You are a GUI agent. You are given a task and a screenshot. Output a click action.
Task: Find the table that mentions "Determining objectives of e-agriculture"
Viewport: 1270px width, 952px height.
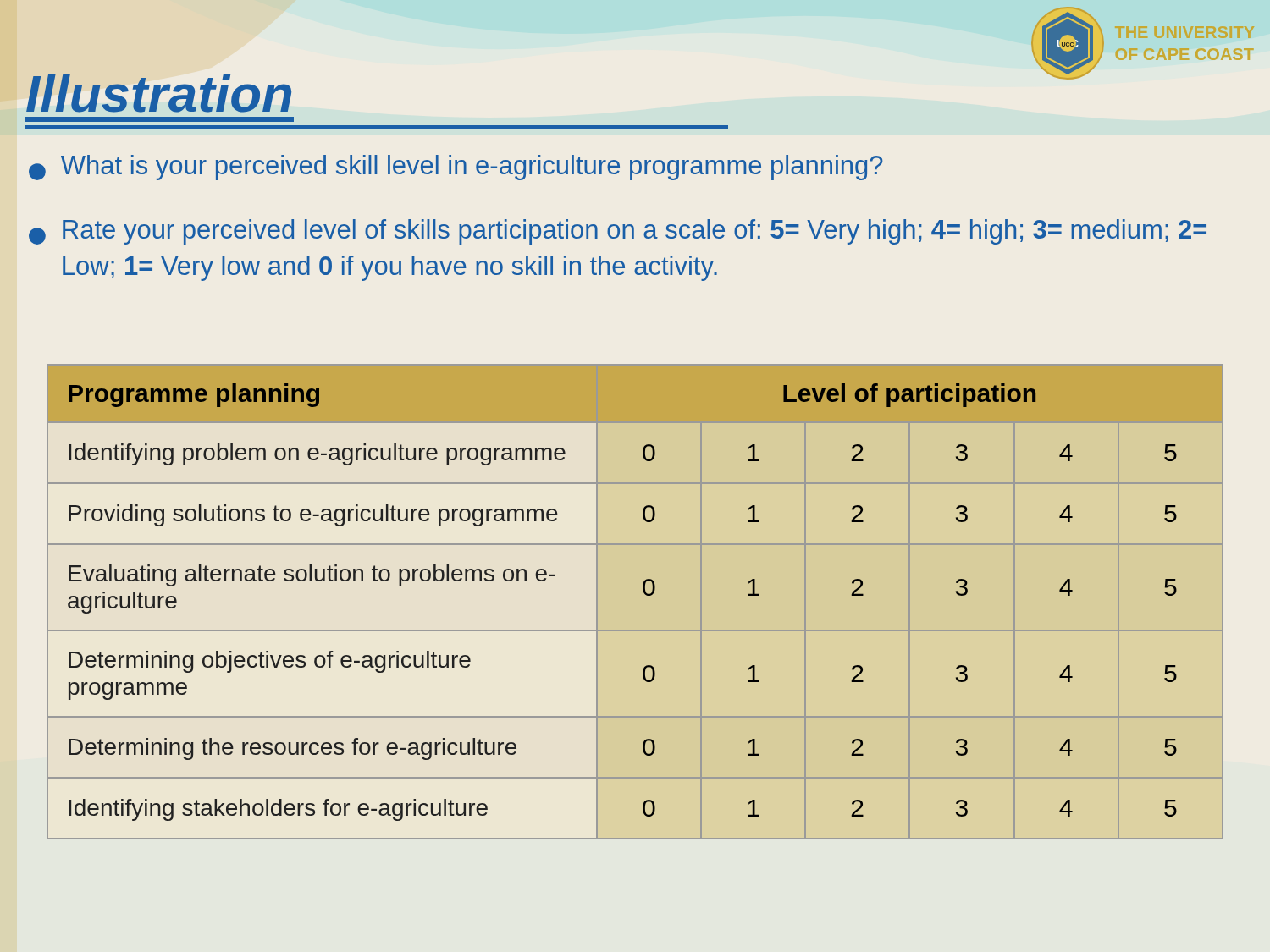click(x=635, y=602)
